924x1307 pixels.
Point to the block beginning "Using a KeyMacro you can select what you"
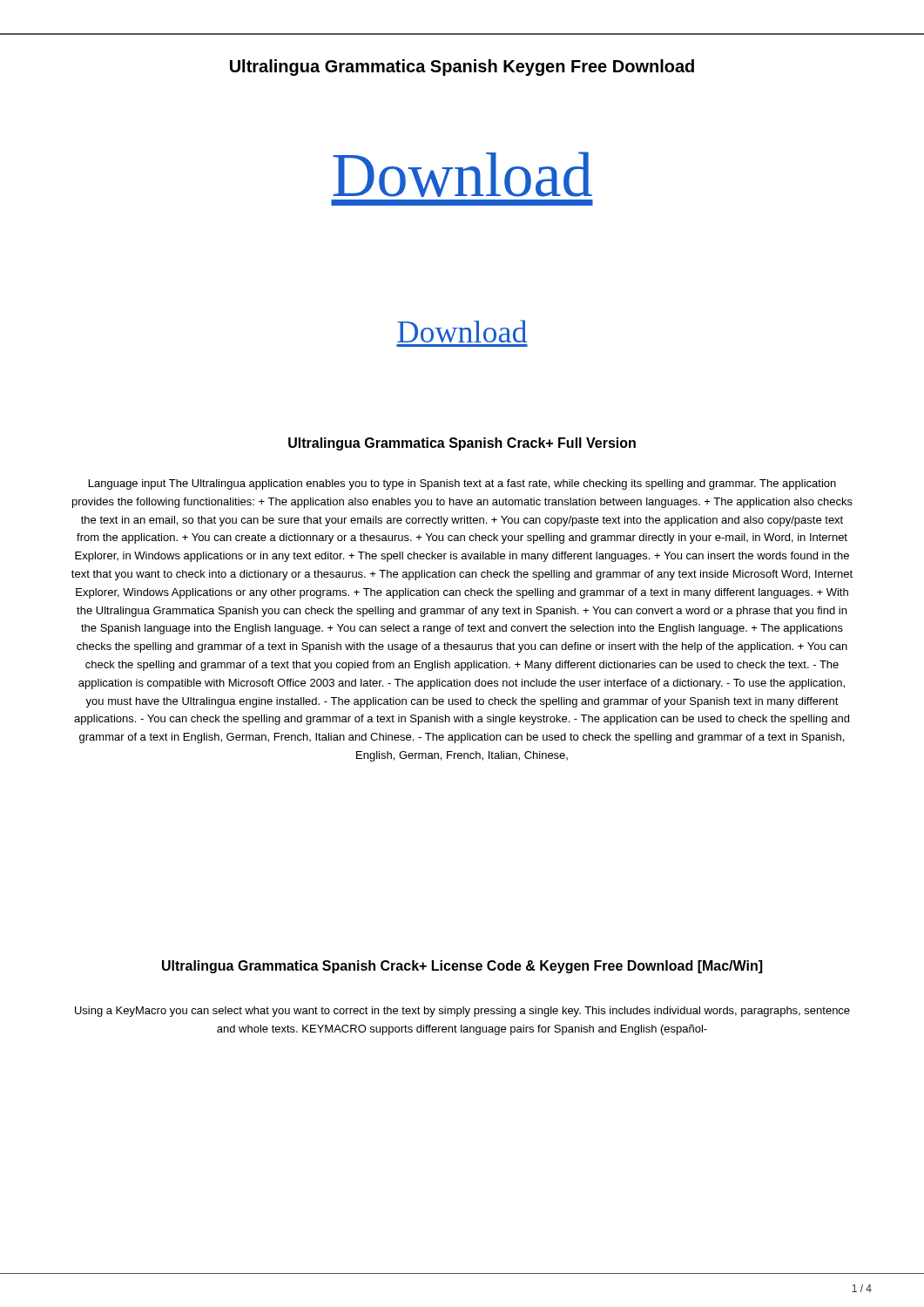462,1019
